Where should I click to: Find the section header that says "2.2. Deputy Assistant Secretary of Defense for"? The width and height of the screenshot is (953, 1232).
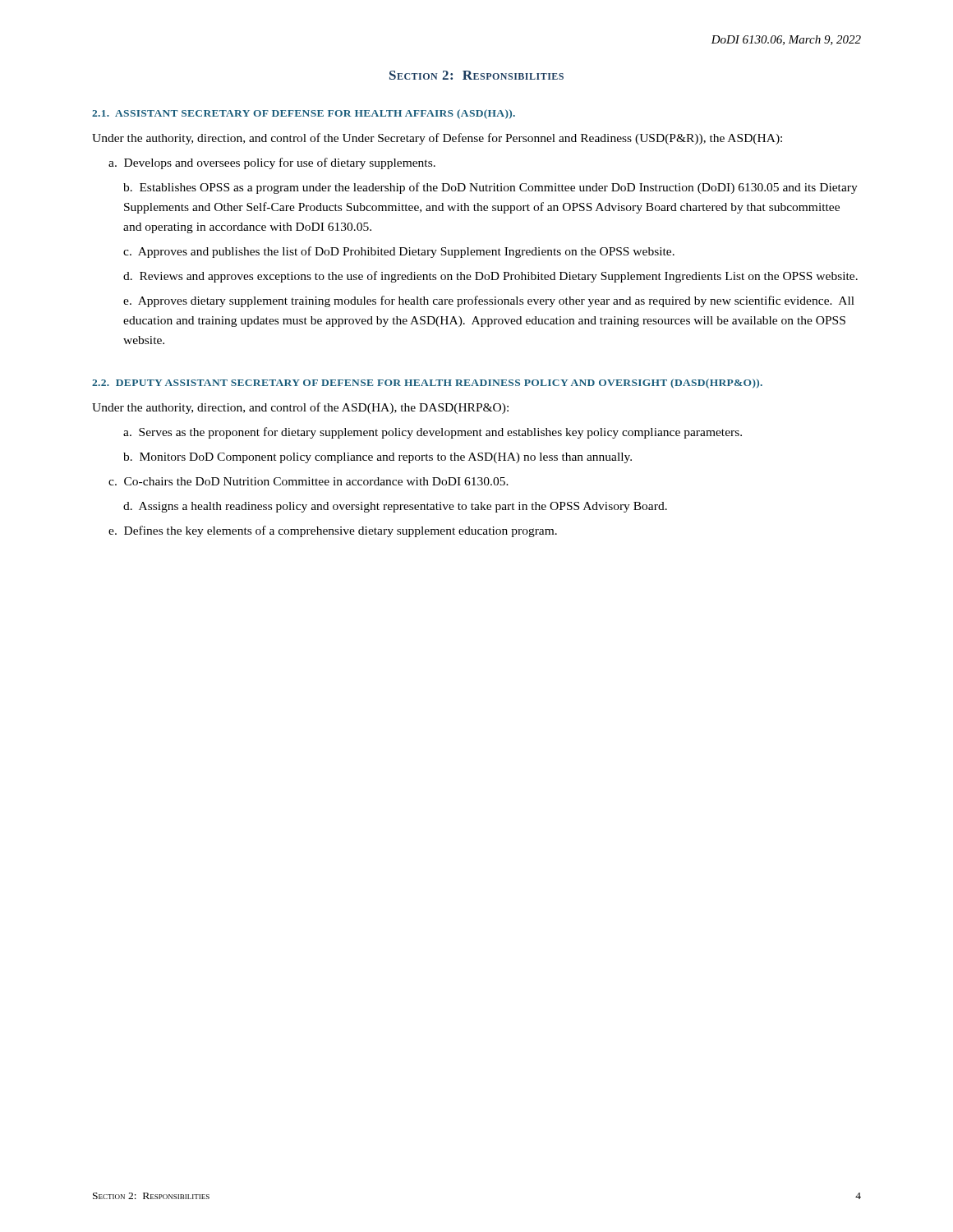tap(428, 382)
